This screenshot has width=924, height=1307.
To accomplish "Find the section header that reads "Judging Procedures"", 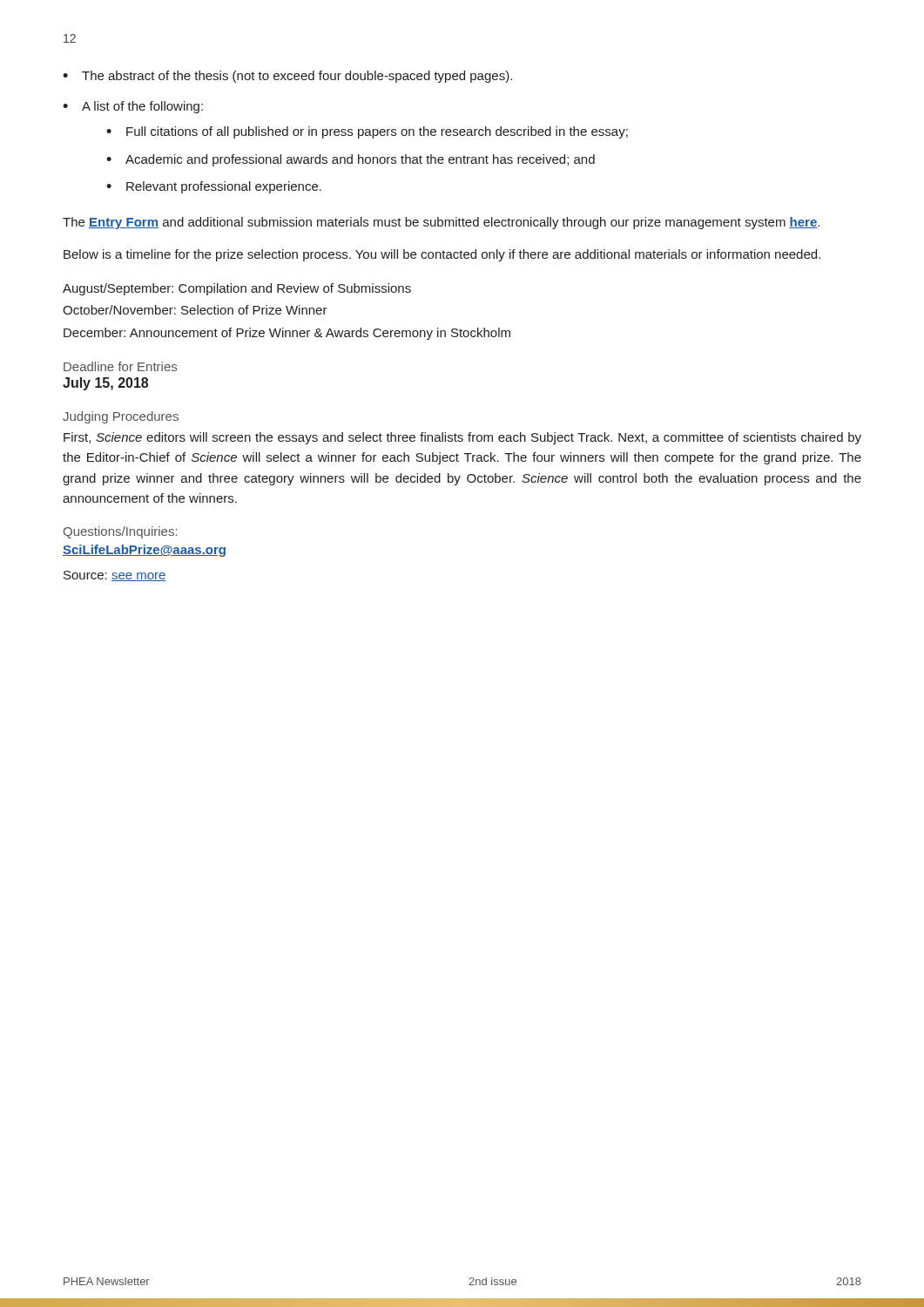I will [121, 416].
